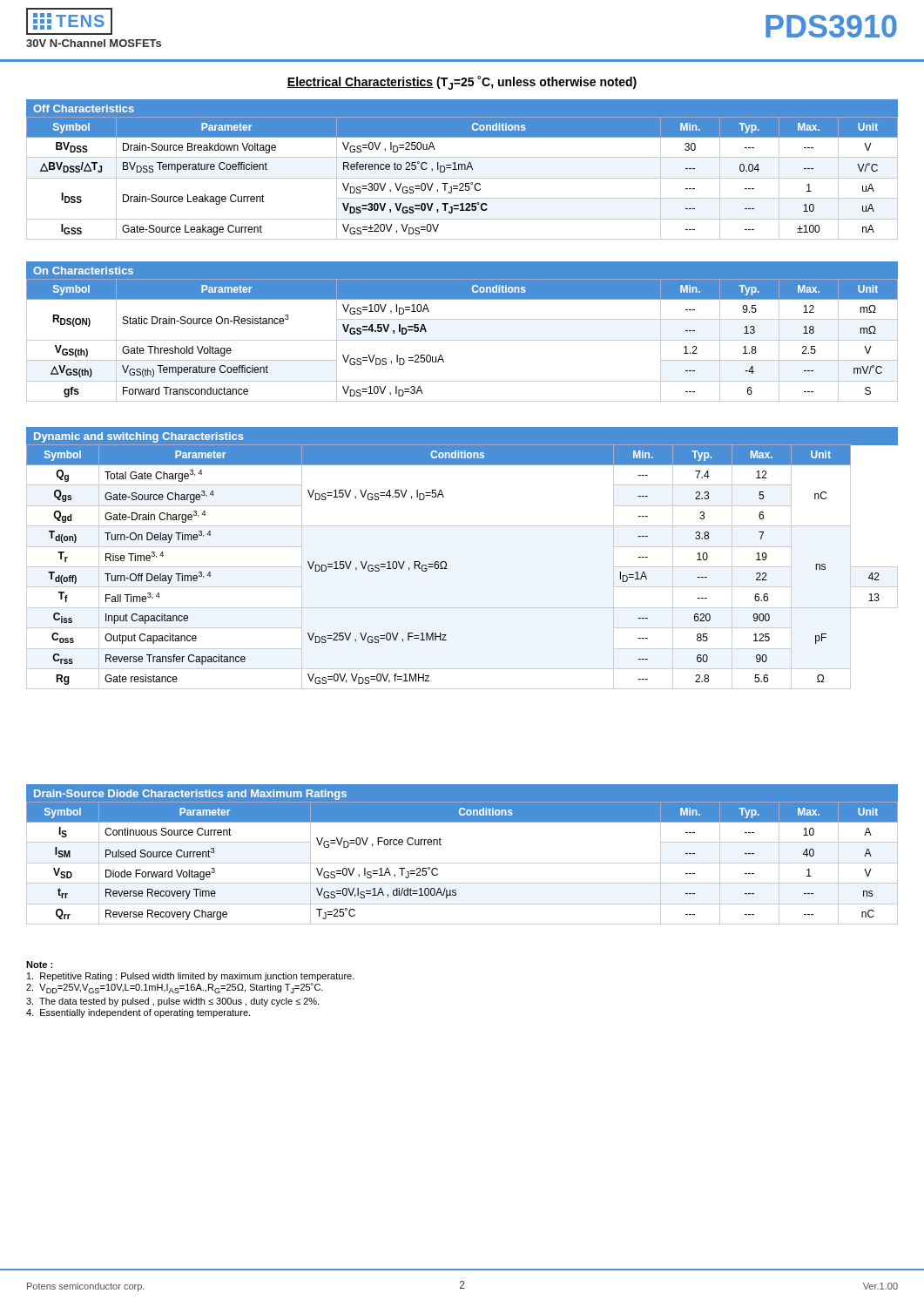Click where it says "Off Characteristics"
This screenshot has height=1307, width=924.
[x=462, y=108]
